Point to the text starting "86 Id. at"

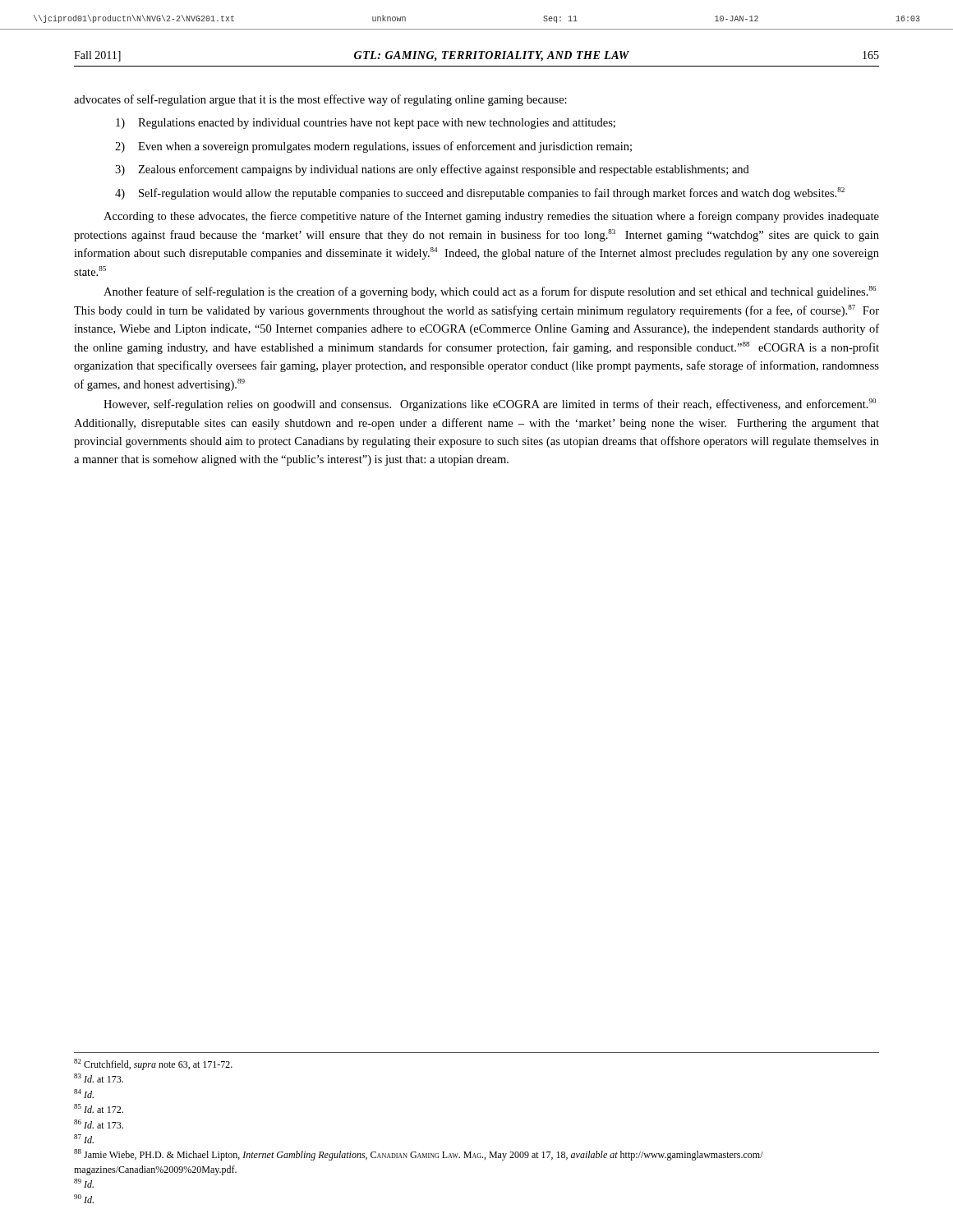99,1125
